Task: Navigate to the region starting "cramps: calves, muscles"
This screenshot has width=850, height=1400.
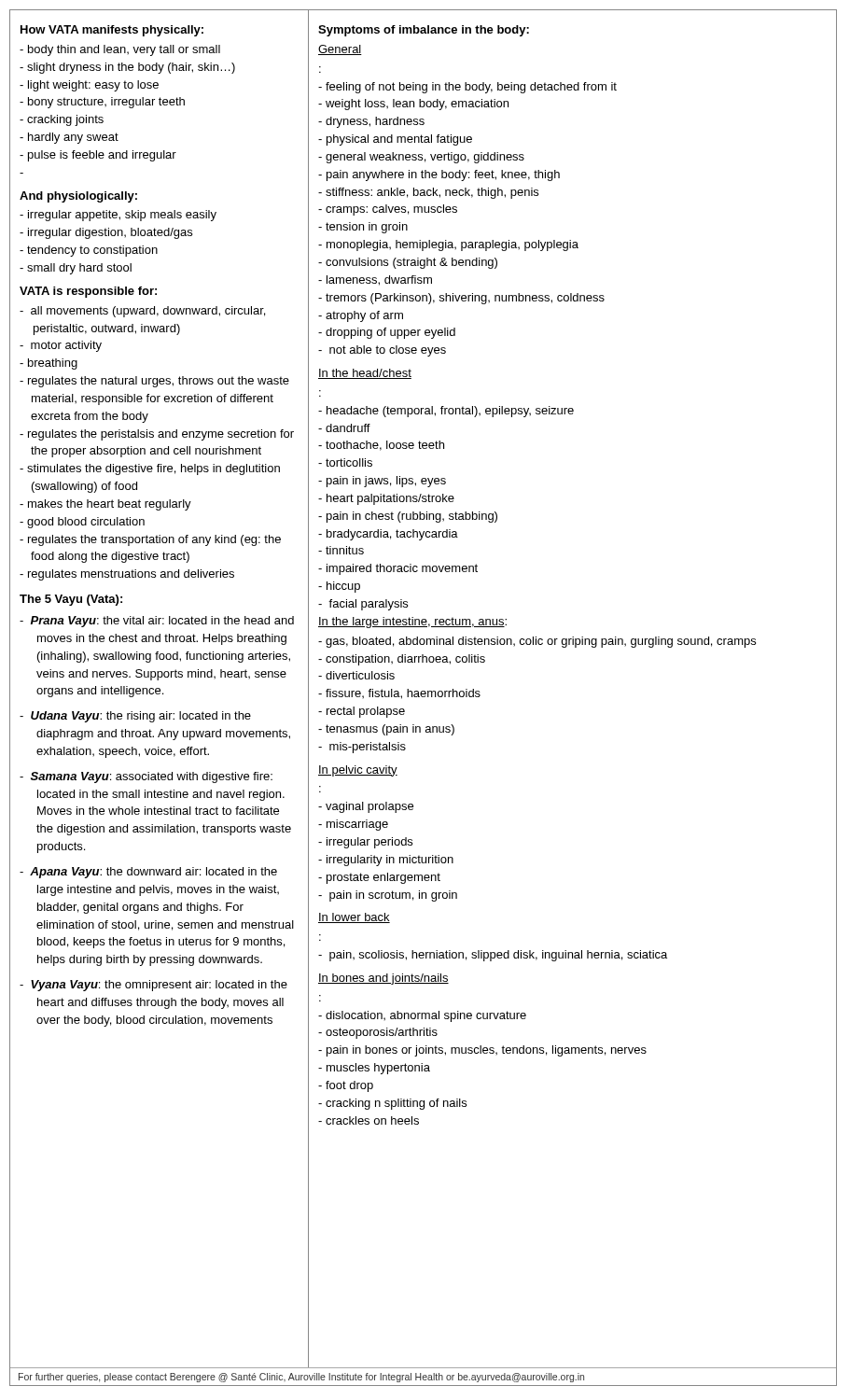Action: click(x=388, y=209)
